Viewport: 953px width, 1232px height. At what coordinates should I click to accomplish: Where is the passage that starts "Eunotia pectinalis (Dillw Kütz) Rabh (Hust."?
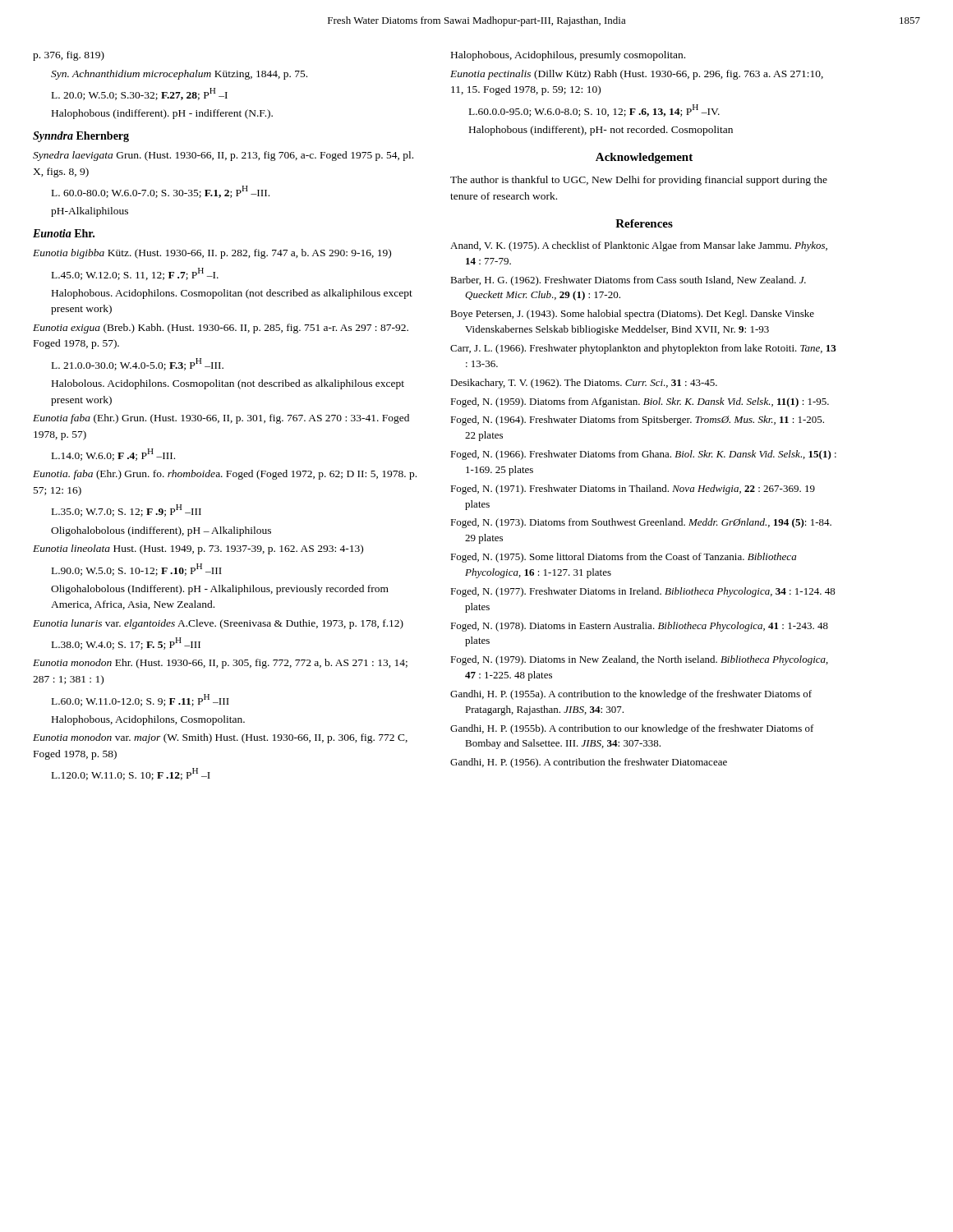coord(637,81)
